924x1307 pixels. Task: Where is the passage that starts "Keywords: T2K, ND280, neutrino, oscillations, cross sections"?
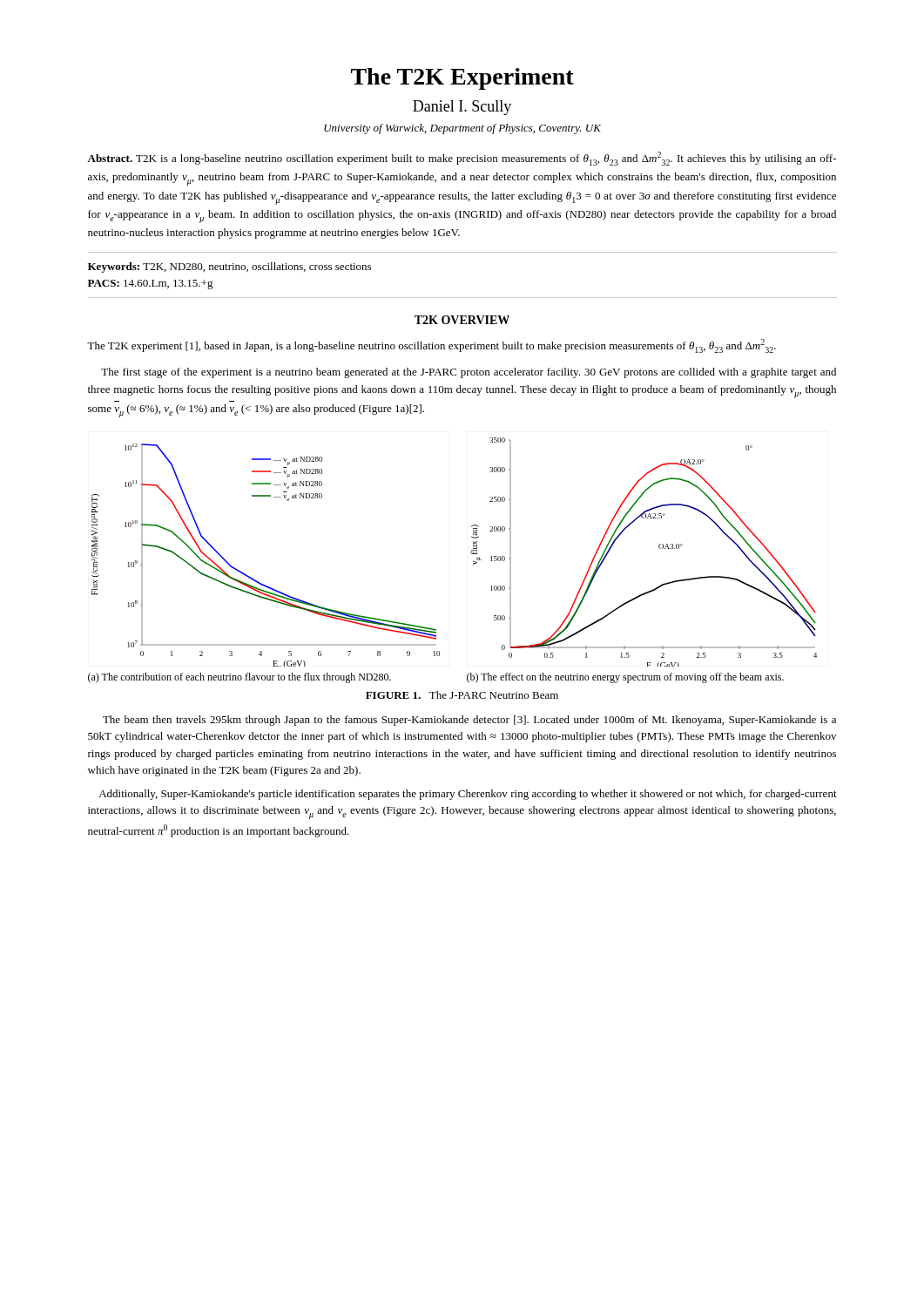(230, 274)
